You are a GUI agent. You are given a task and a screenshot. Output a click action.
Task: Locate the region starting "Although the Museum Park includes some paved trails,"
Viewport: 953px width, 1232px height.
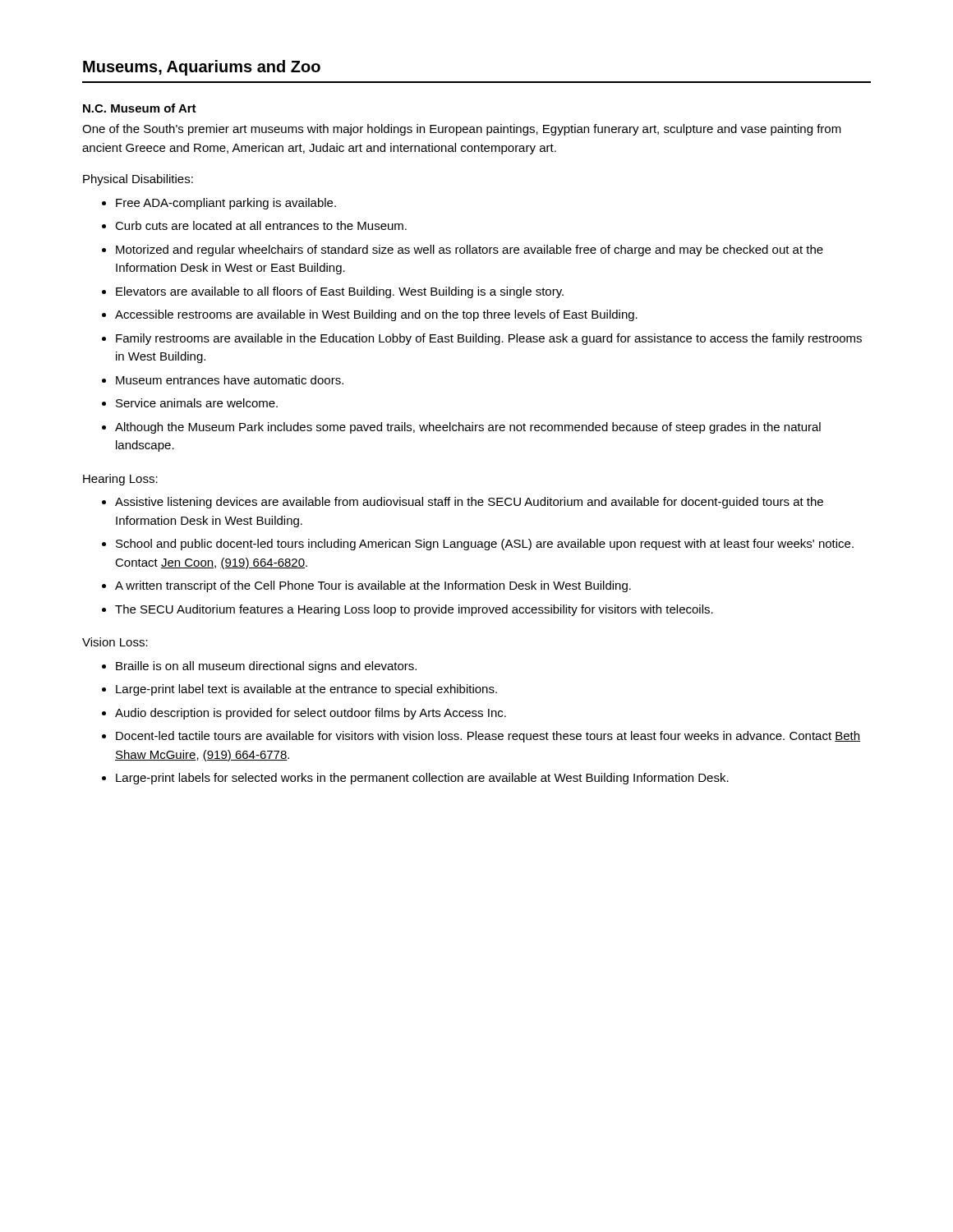(x=468, y=436)
